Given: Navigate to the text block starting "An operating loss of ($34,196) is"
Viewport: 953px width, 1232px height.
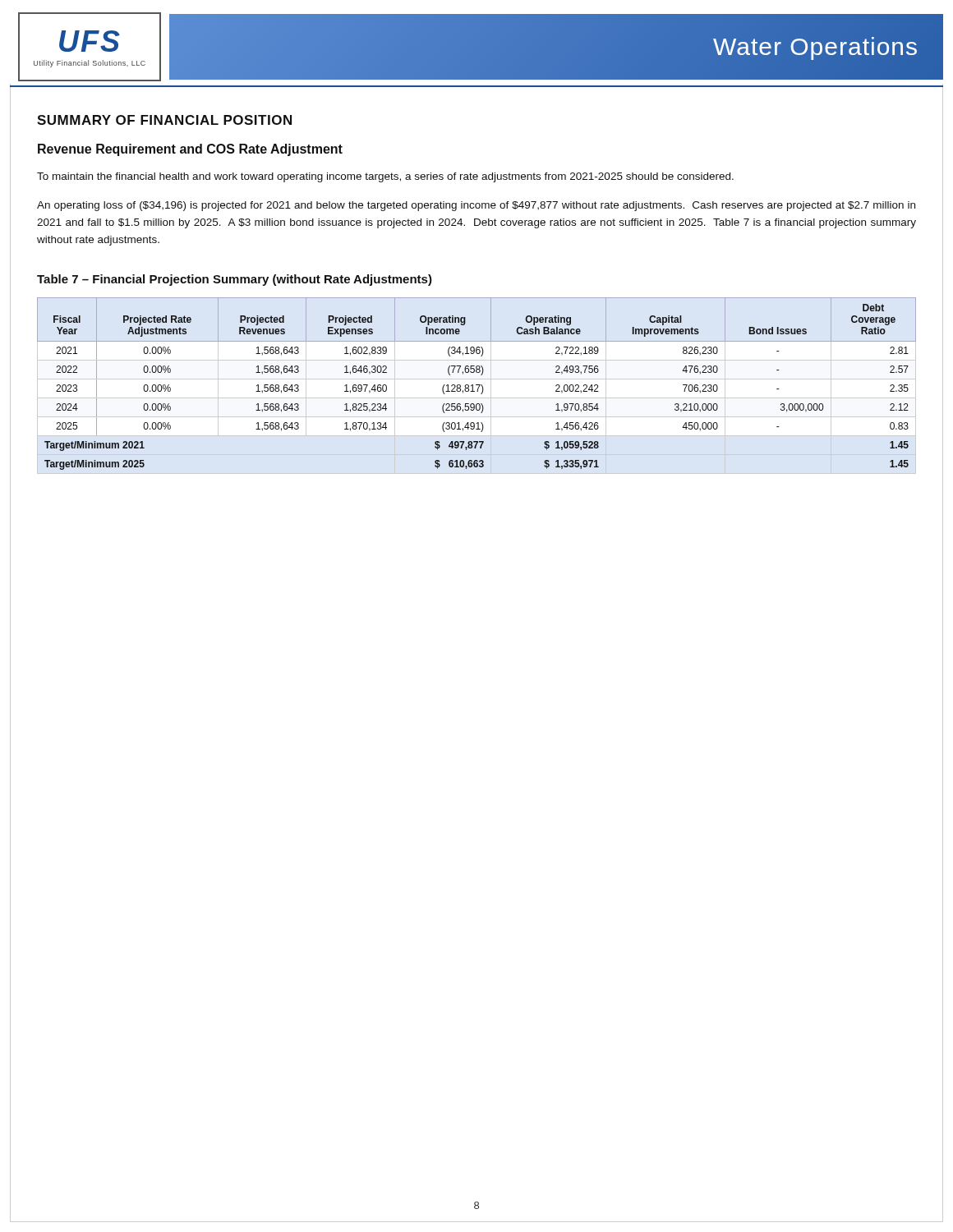Looking at the screenshot, I should [476, 223].
